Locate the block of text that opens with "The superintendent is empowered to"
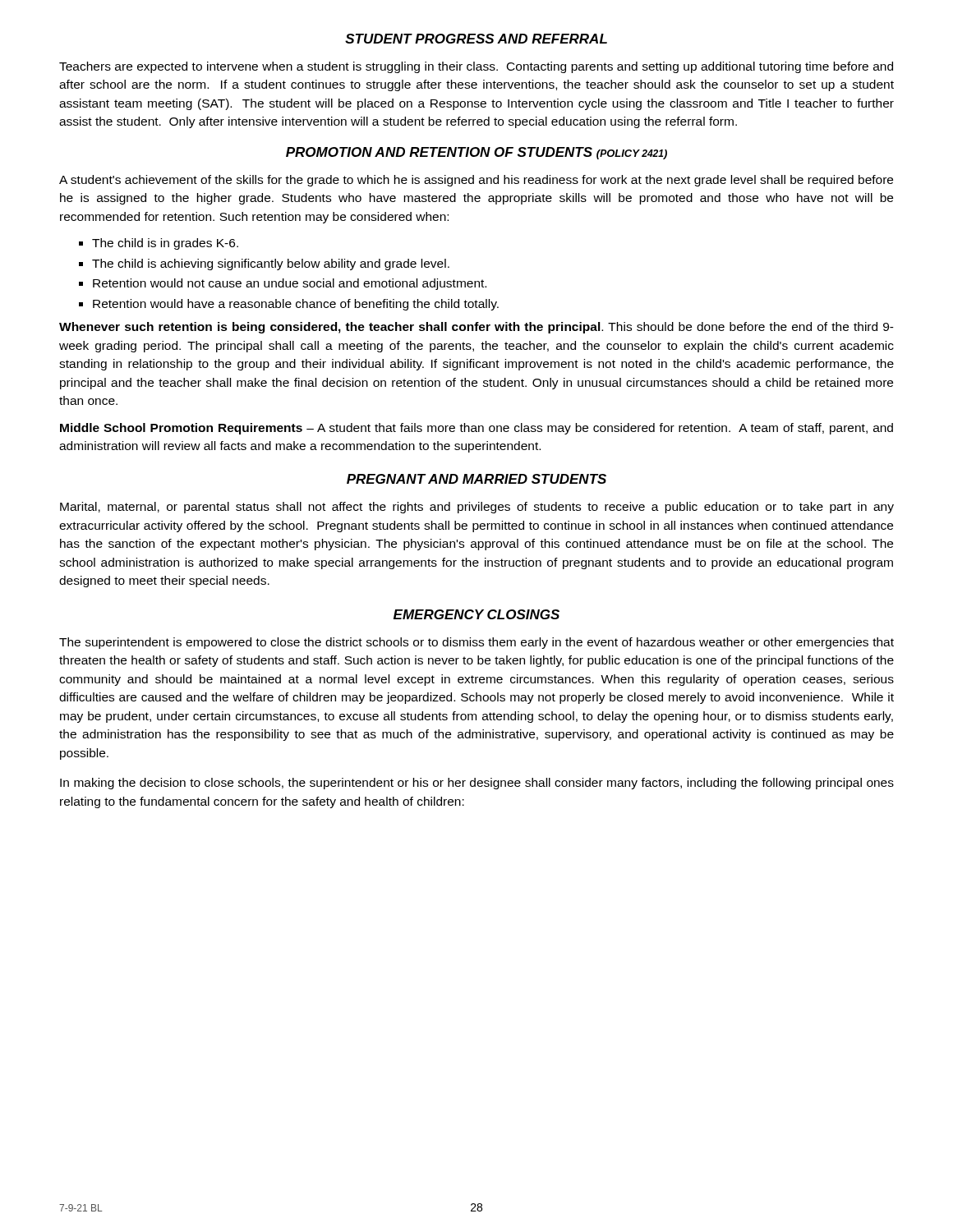Screen dimensions: 1232x953 pos(476,698)
